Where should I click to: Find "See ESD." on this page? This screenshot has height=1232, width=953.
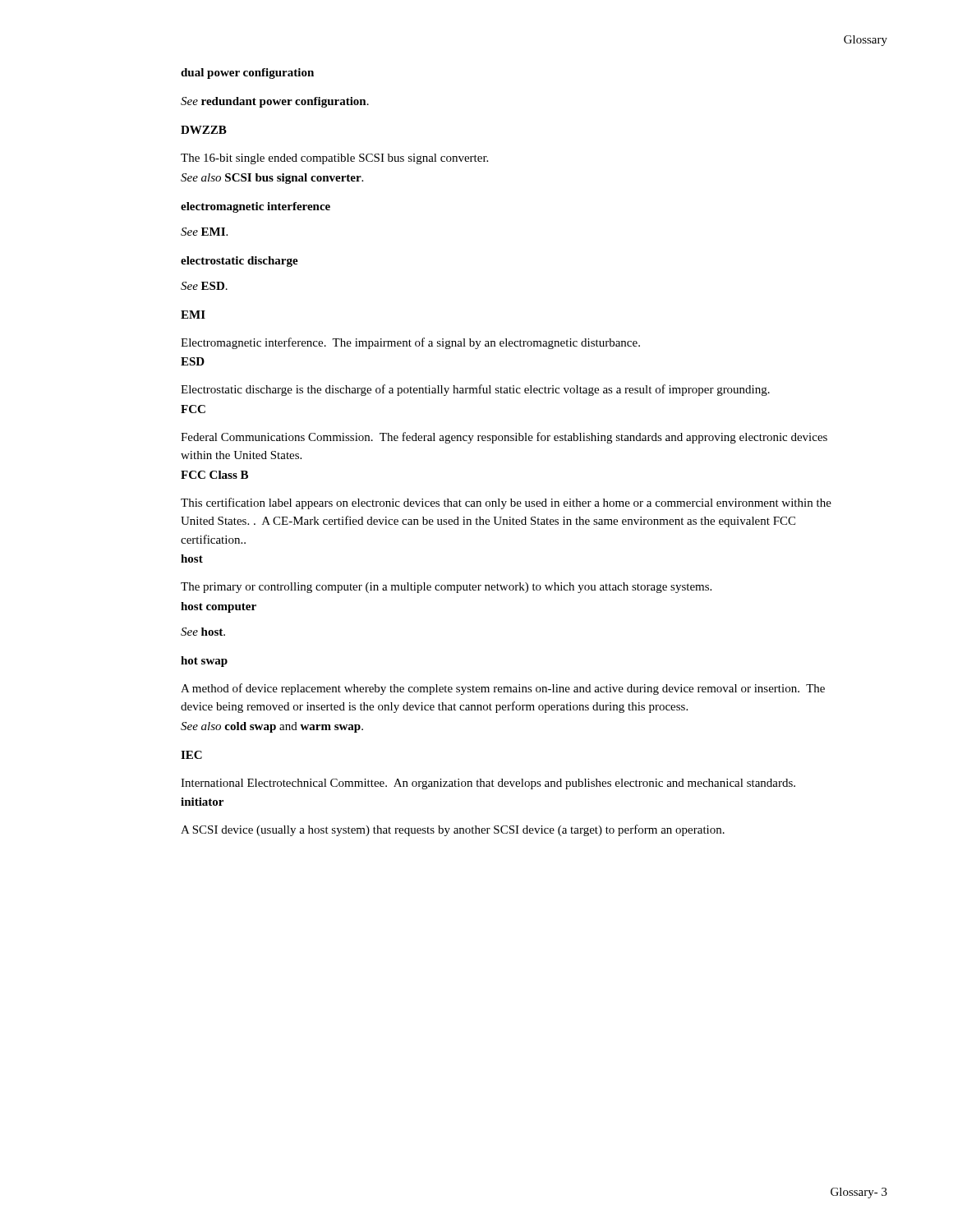[x=204, y=285]
